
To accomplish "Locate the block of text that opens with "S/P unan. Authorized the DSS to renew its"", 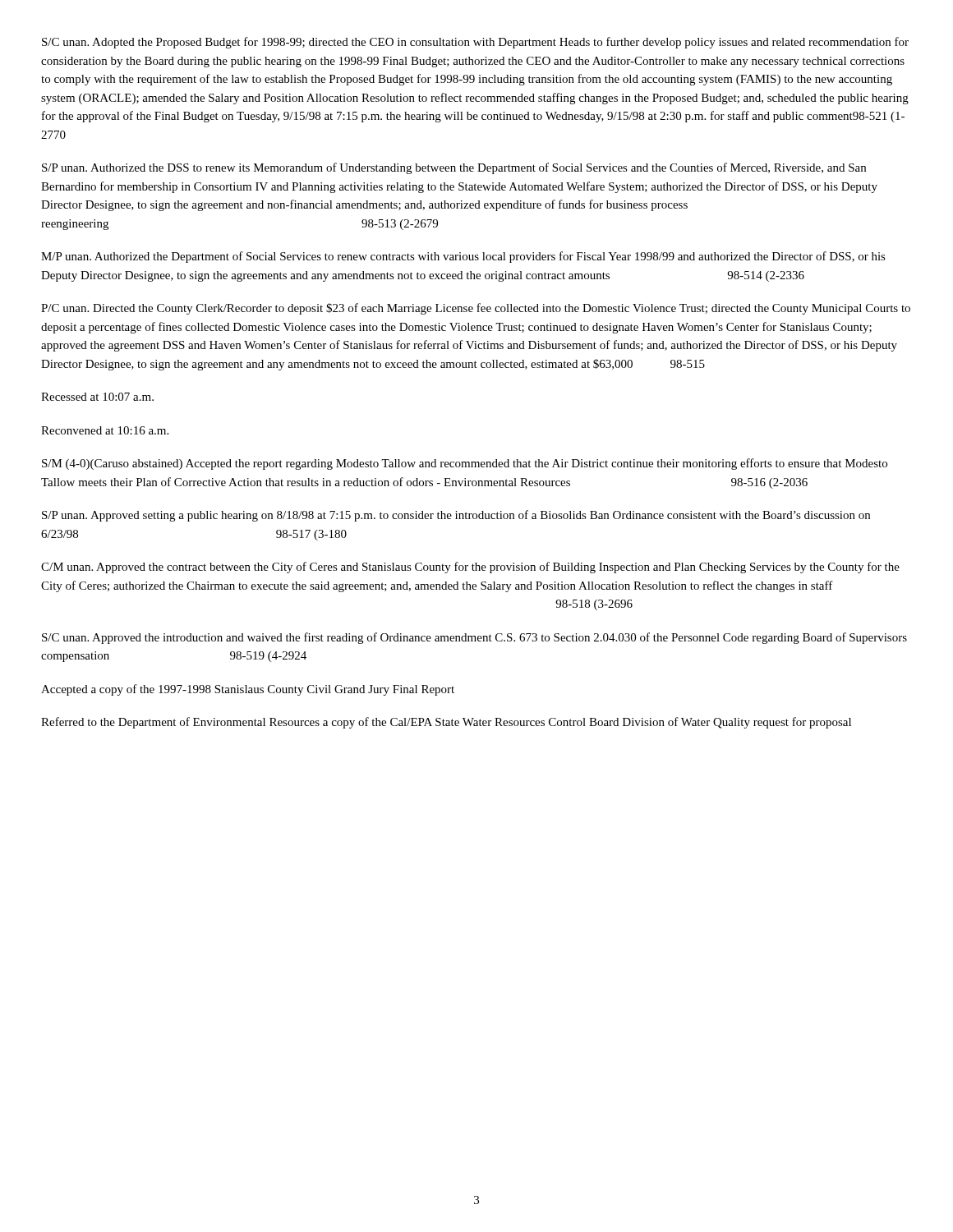I will [459, 195].
